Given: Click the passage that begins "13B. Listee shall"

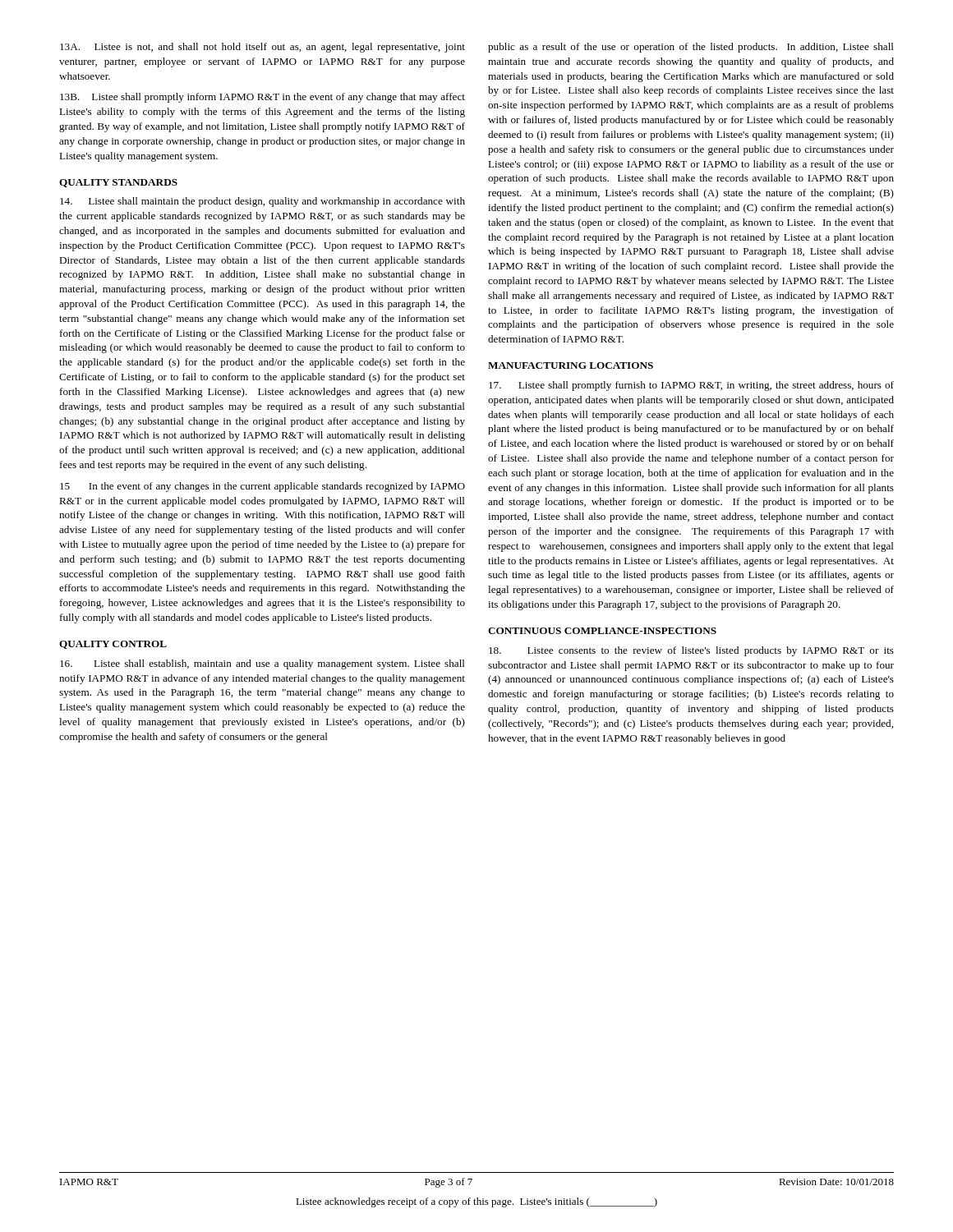Looking at the screenshot, I should [x=262, y=126].
